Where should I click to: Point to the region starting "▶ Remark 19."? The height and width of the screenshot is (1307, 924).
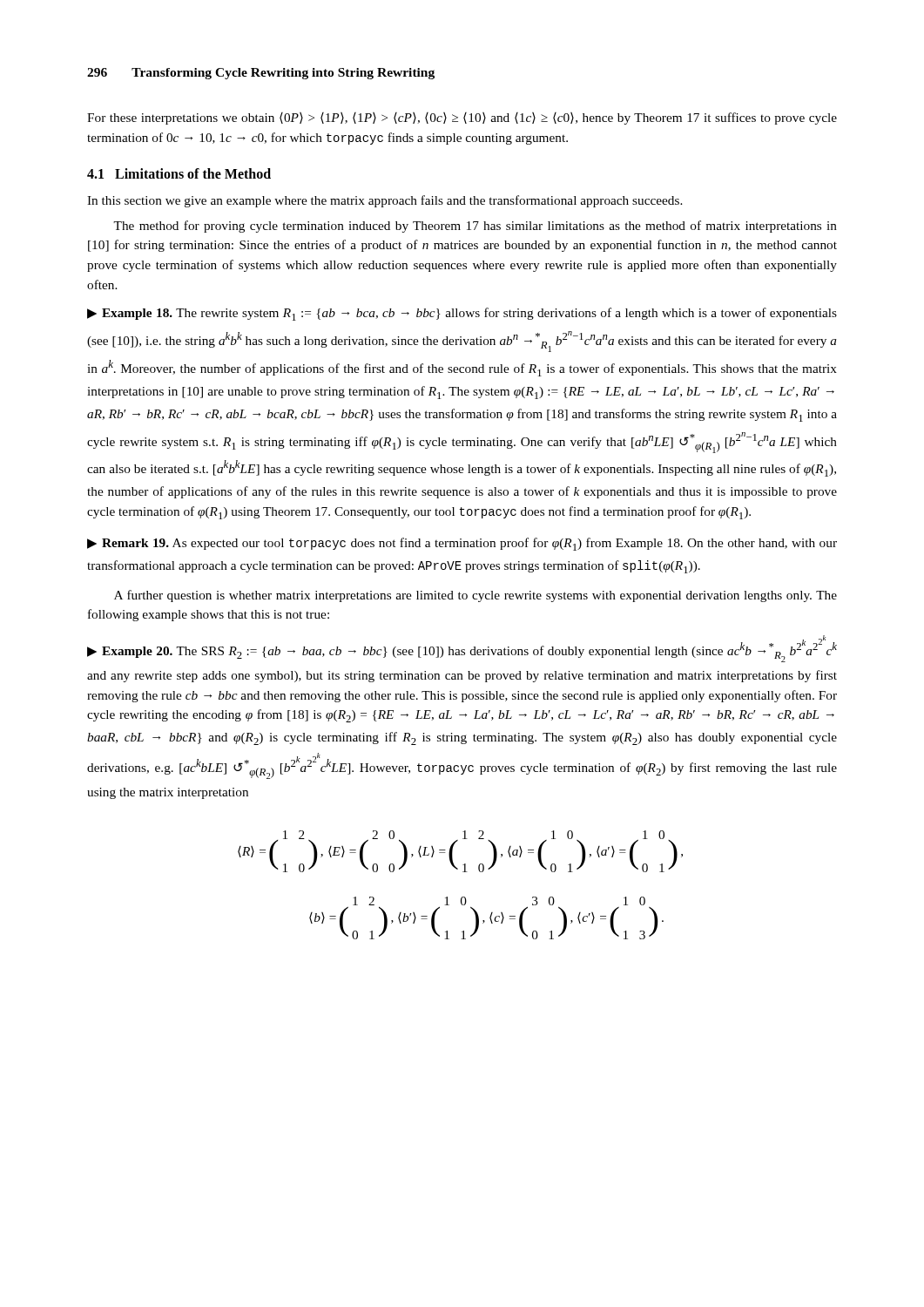click(x=462, y=555)
